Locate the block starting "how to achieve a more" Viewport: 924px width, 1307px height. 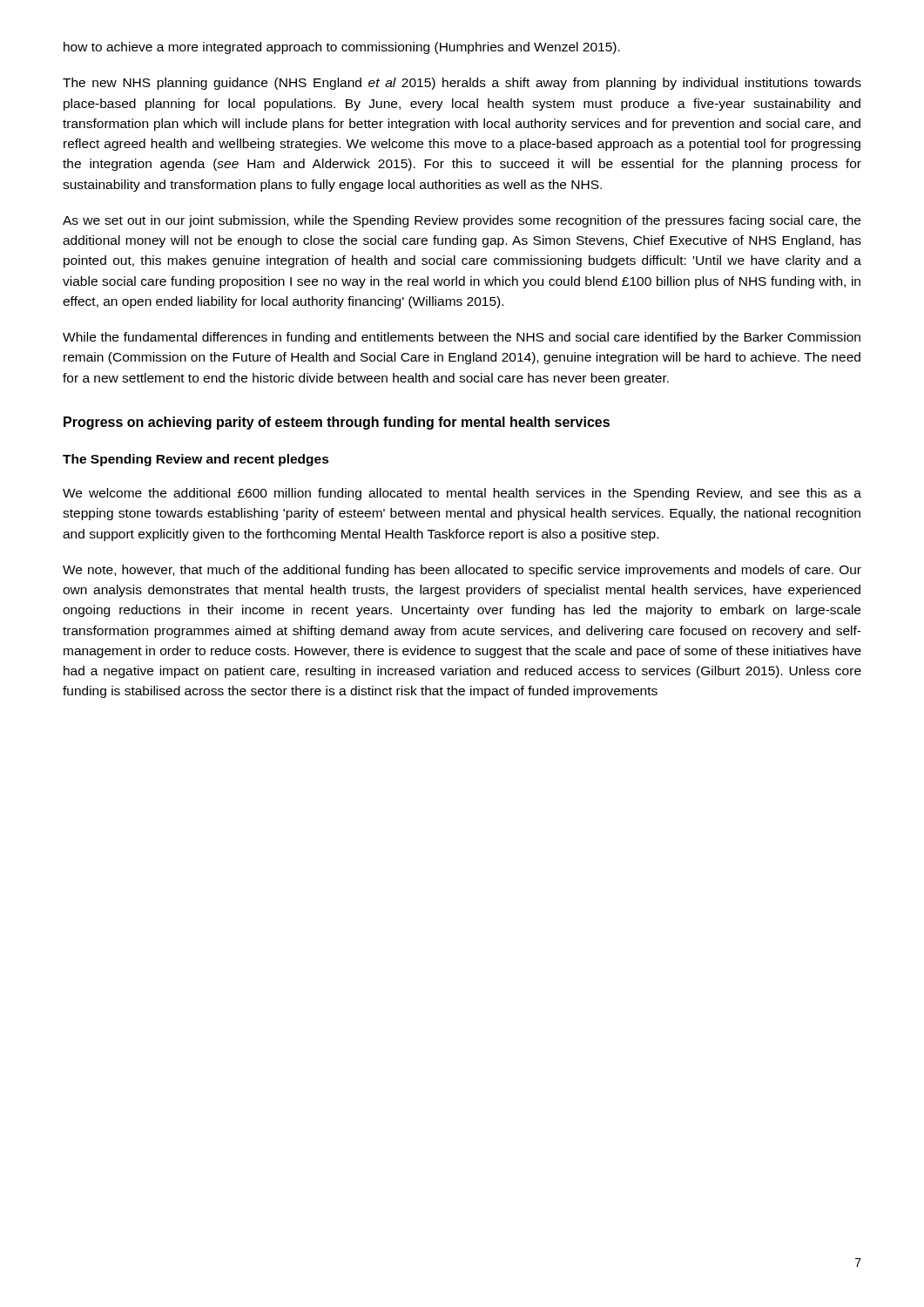[x=342, y=47]
